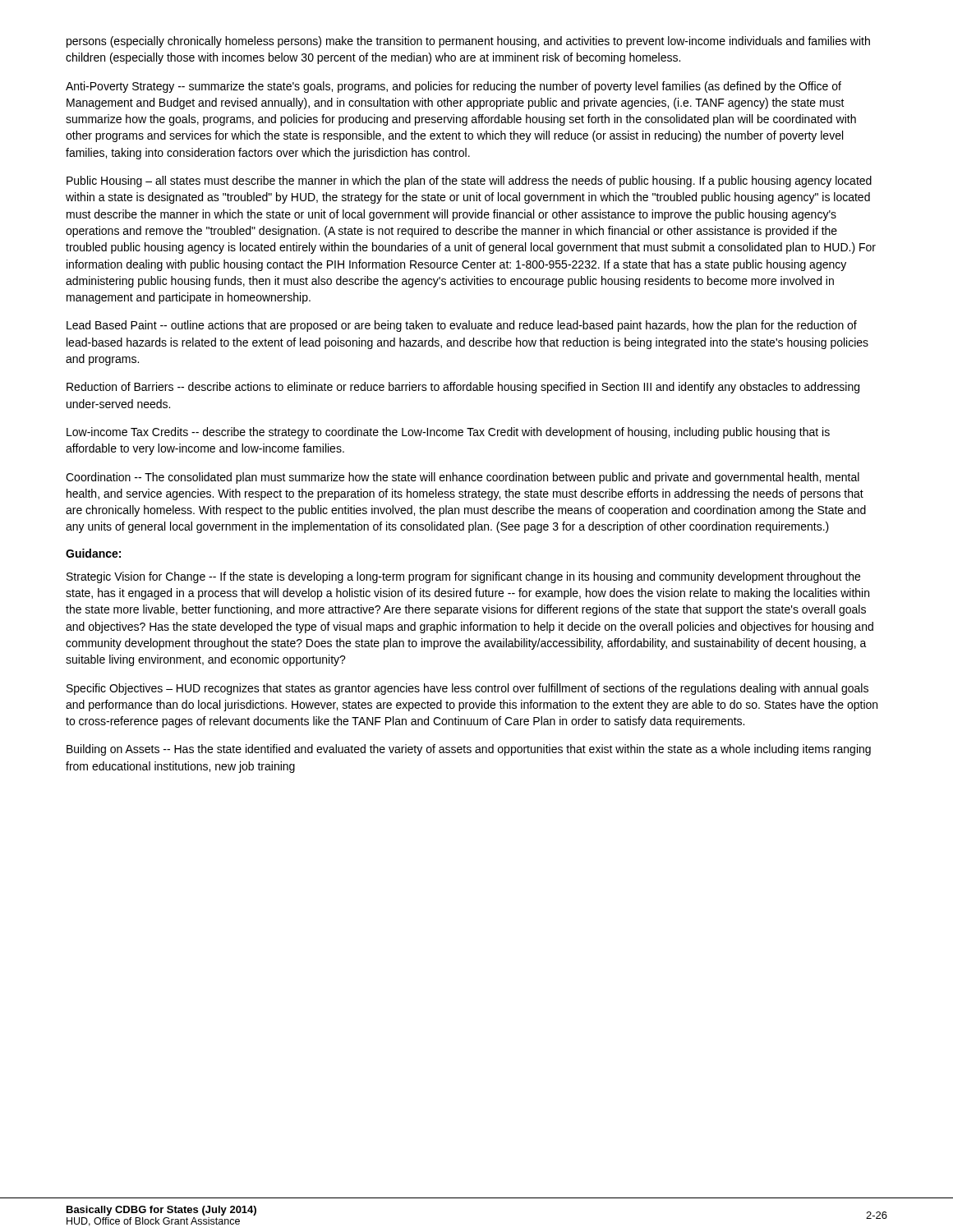Point to the text block starting "Building on Assets -- Has the"
The image size is (953, 1232).
pos(469,758)
